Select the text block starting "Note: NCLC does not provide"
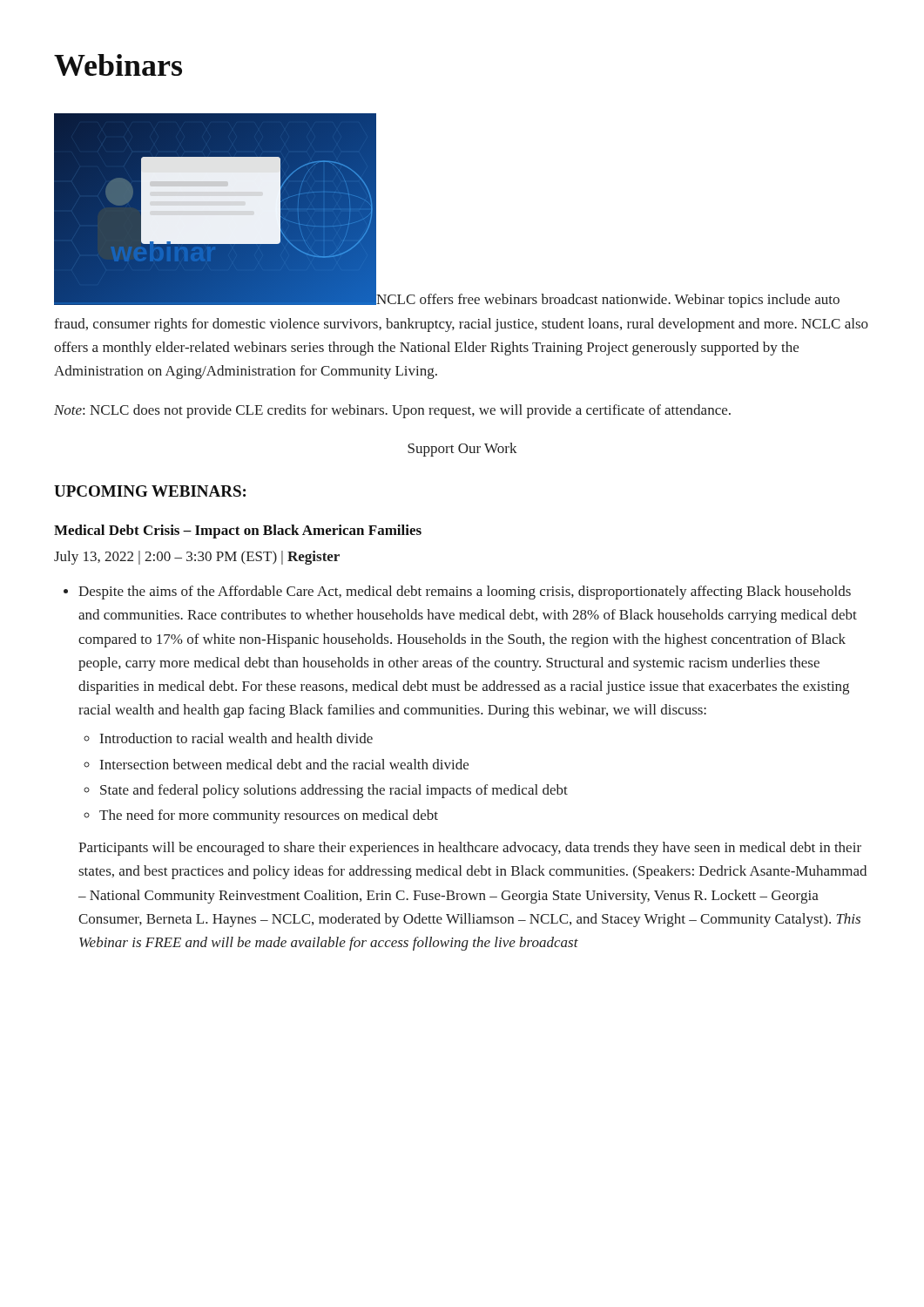The height and width of the screenshot is (1307, 924). pyautogui.click(x=393, y=410)
